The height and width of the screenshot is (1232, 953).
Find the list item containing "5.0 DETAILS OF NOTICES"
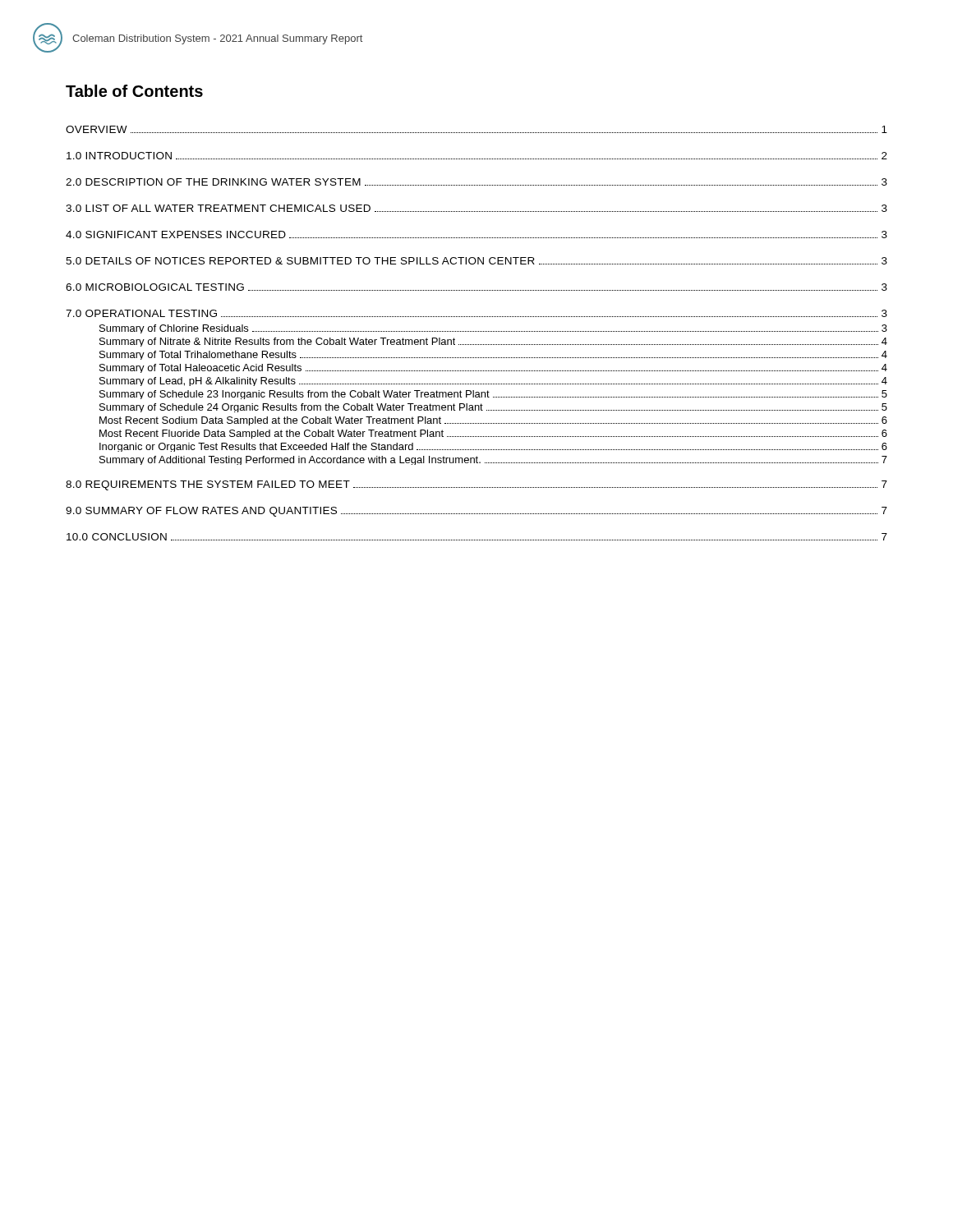(476, 261)
